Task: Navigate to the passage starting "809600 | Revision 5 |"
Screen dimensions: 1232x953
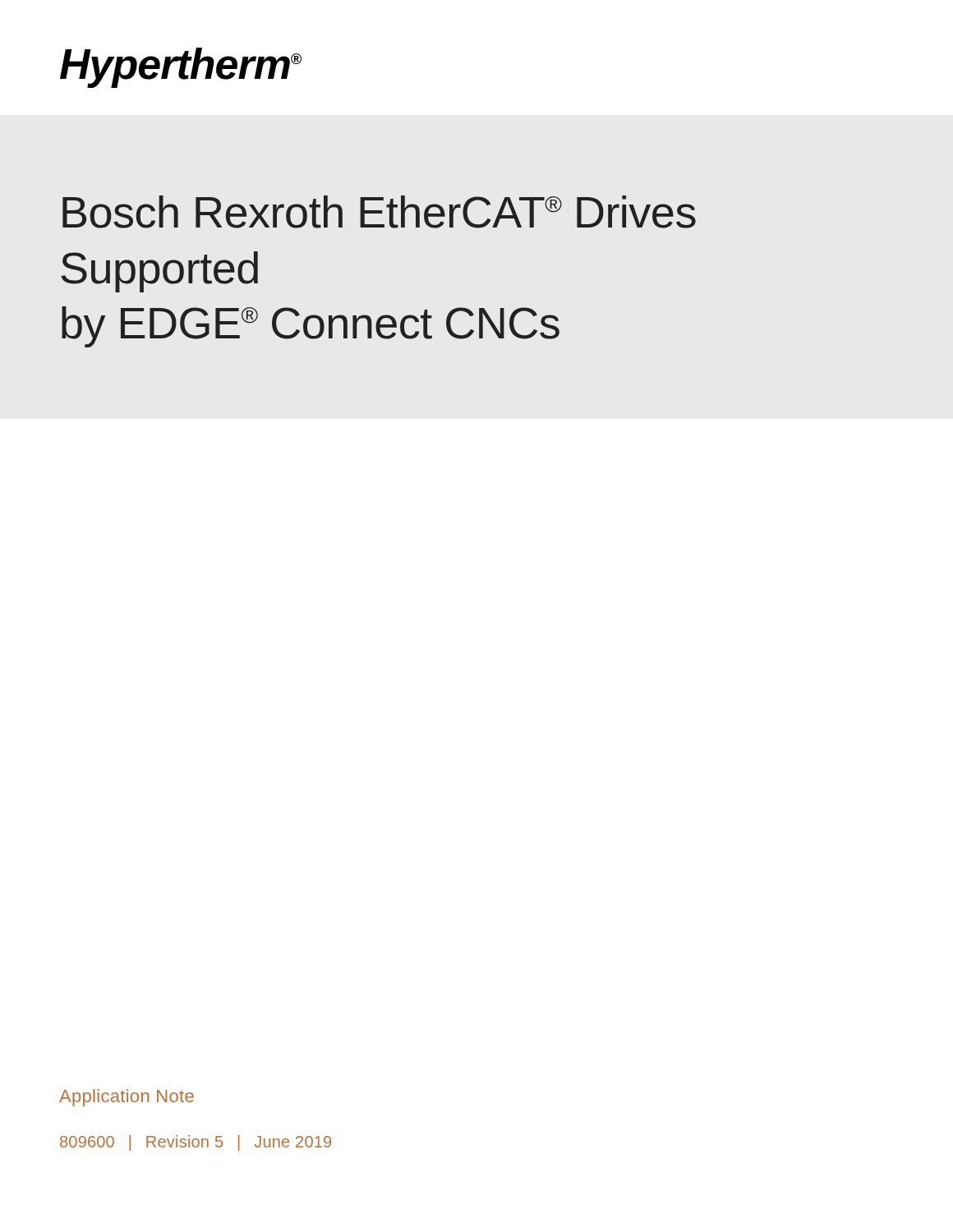Action: pos(196,1142)
